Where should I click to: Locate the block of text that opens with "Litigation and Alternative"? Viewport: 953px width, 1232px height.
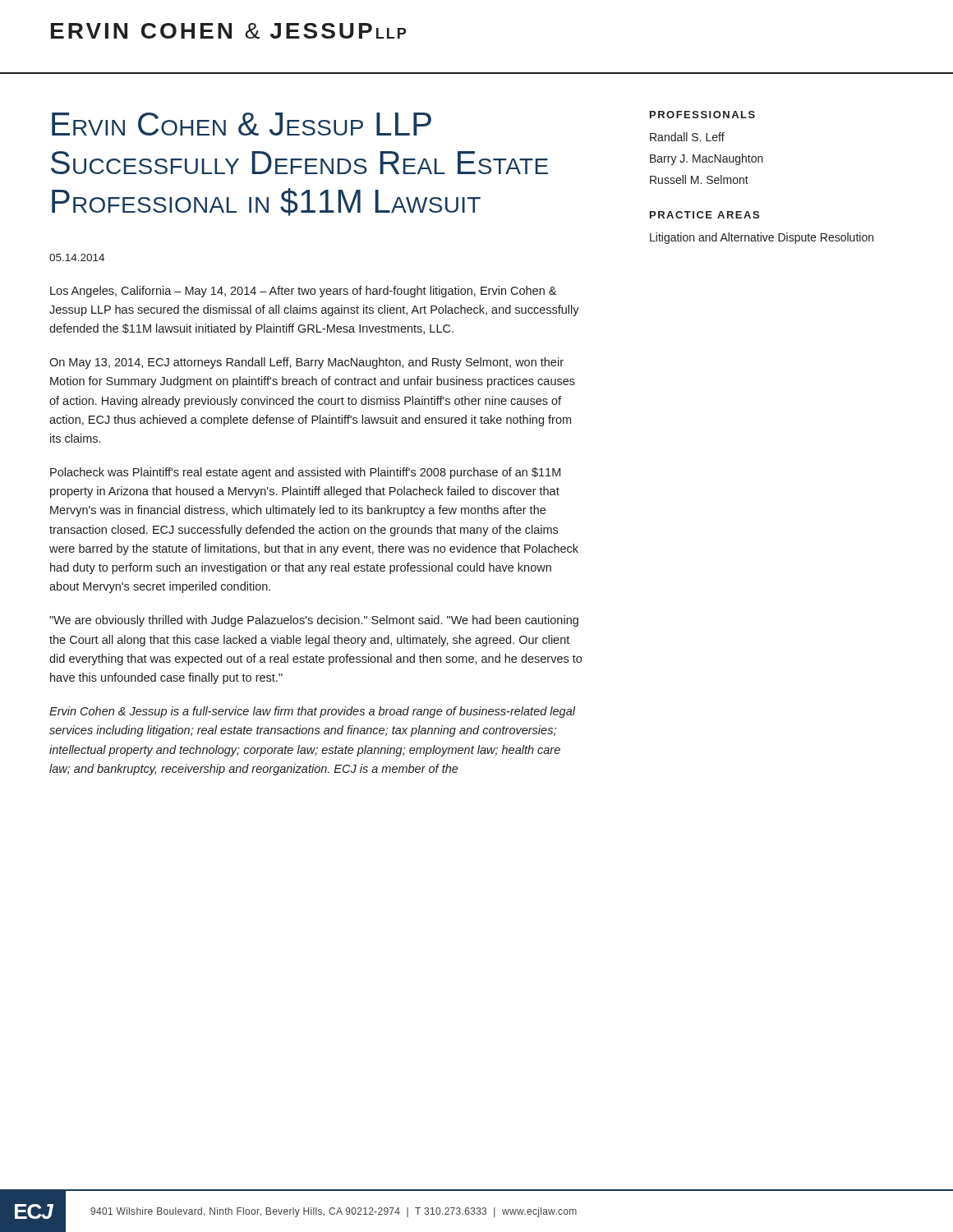coord(762,237)
